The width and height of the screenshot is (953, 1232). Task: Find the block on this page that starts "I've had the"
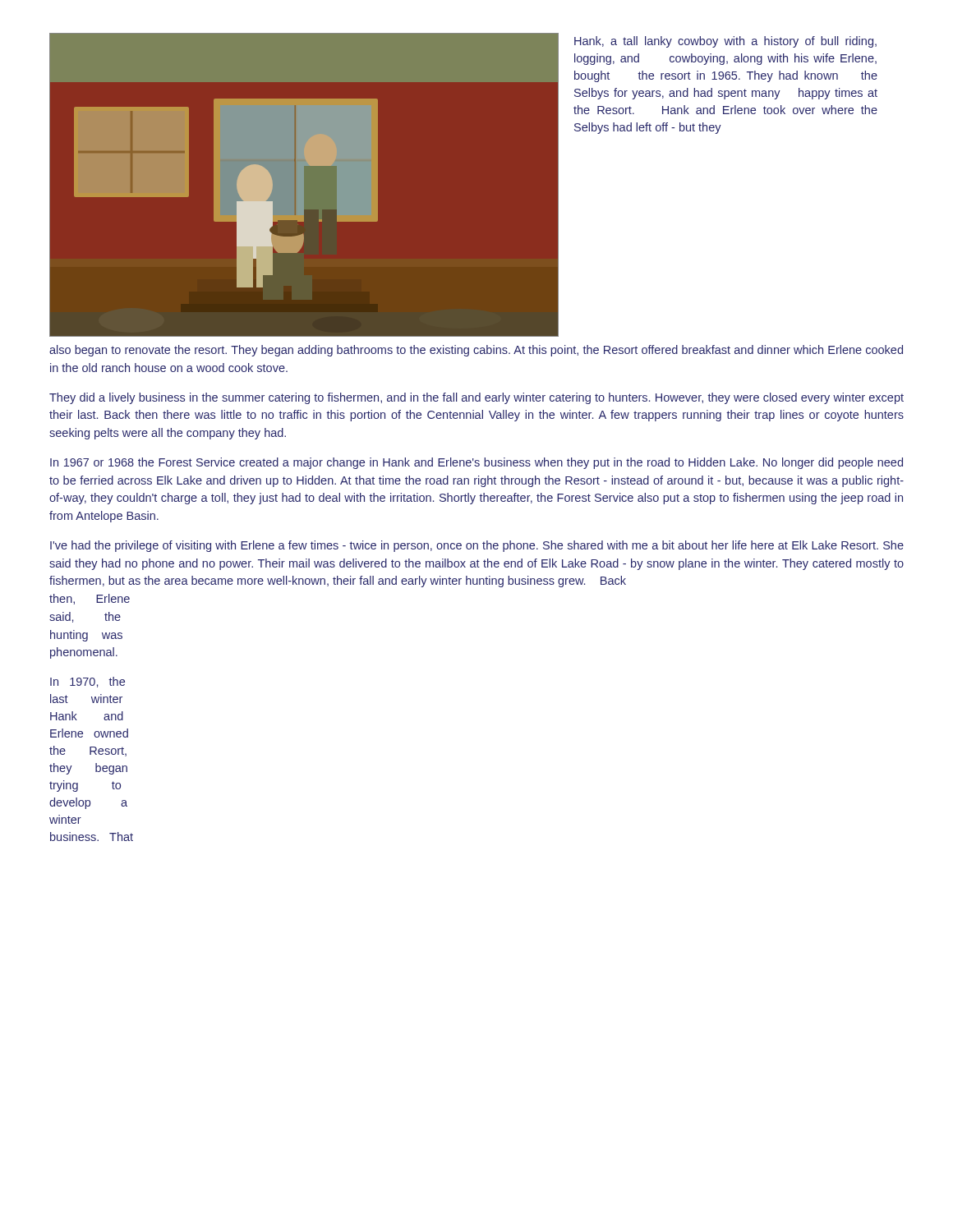point(477,546)
